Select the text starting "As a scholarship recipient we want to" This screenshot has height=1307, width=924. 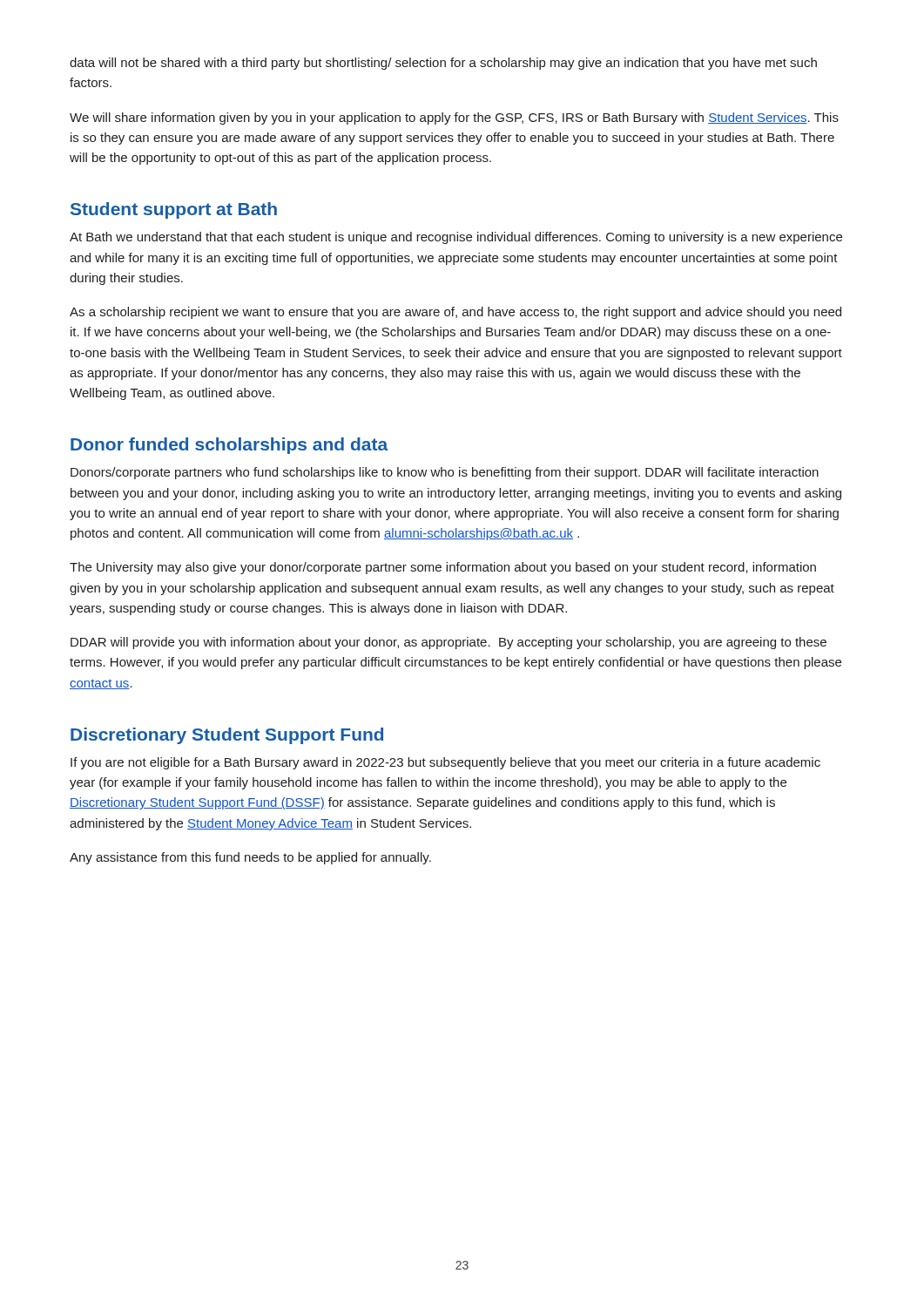point(456,352)
